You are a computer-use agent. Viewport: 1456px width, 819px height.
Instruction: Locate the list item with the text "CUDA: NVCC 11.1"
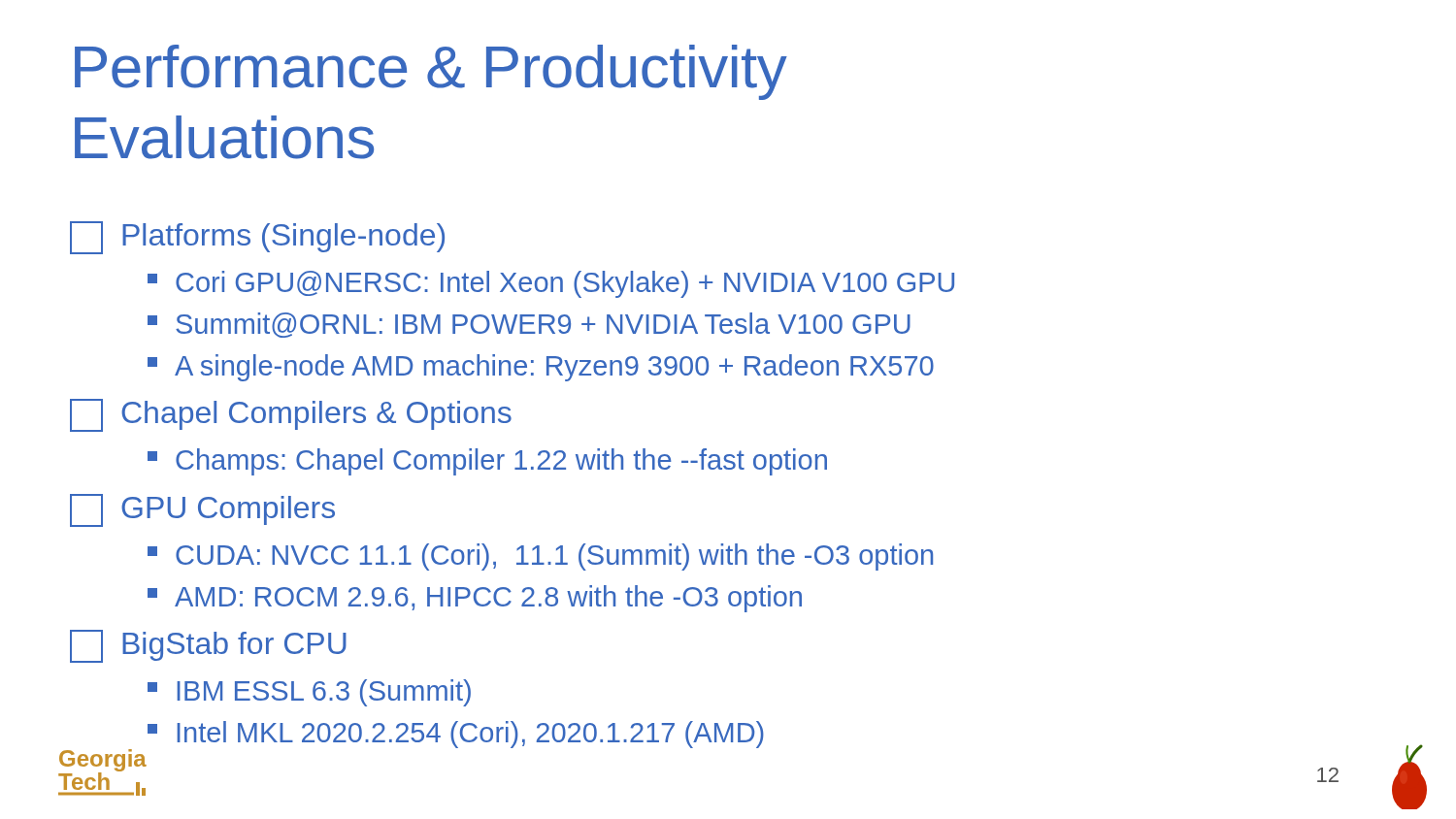(541, 556)
